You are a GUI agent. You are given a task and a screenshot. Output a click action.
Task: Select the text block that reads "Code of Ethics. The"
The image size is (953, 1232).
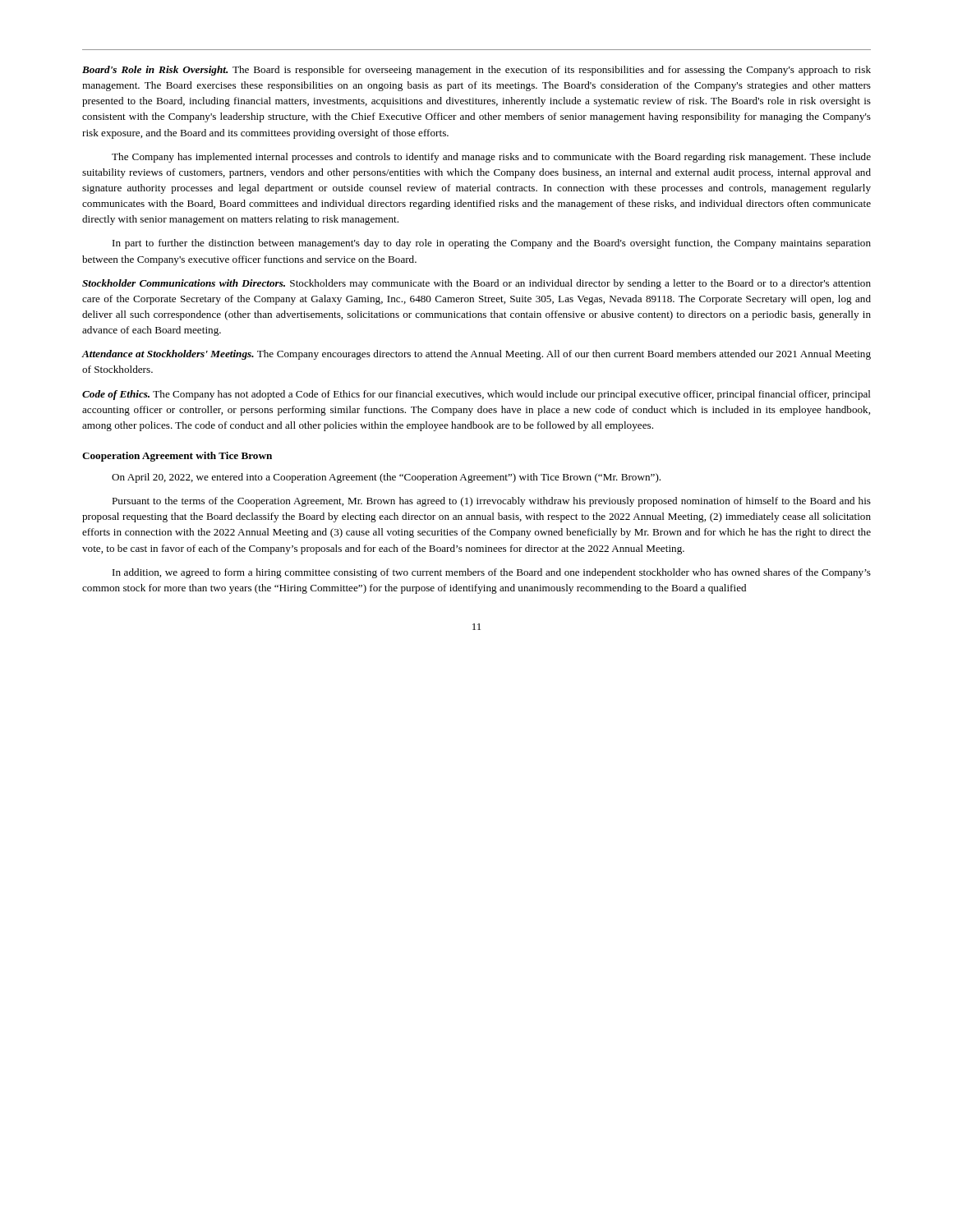point(476,409)
